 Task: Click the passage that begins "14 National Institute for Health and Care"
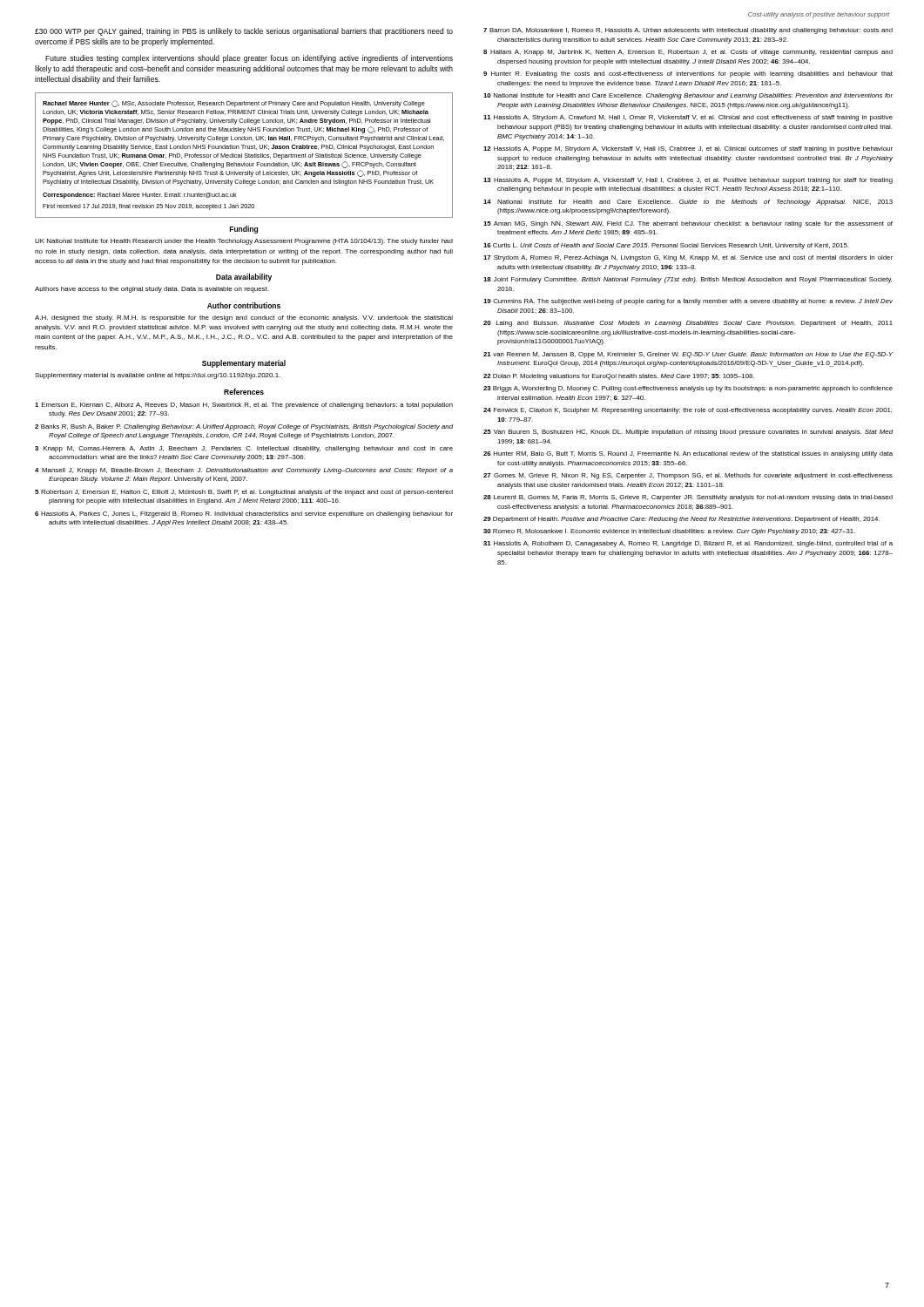click(x=688, y=206)
